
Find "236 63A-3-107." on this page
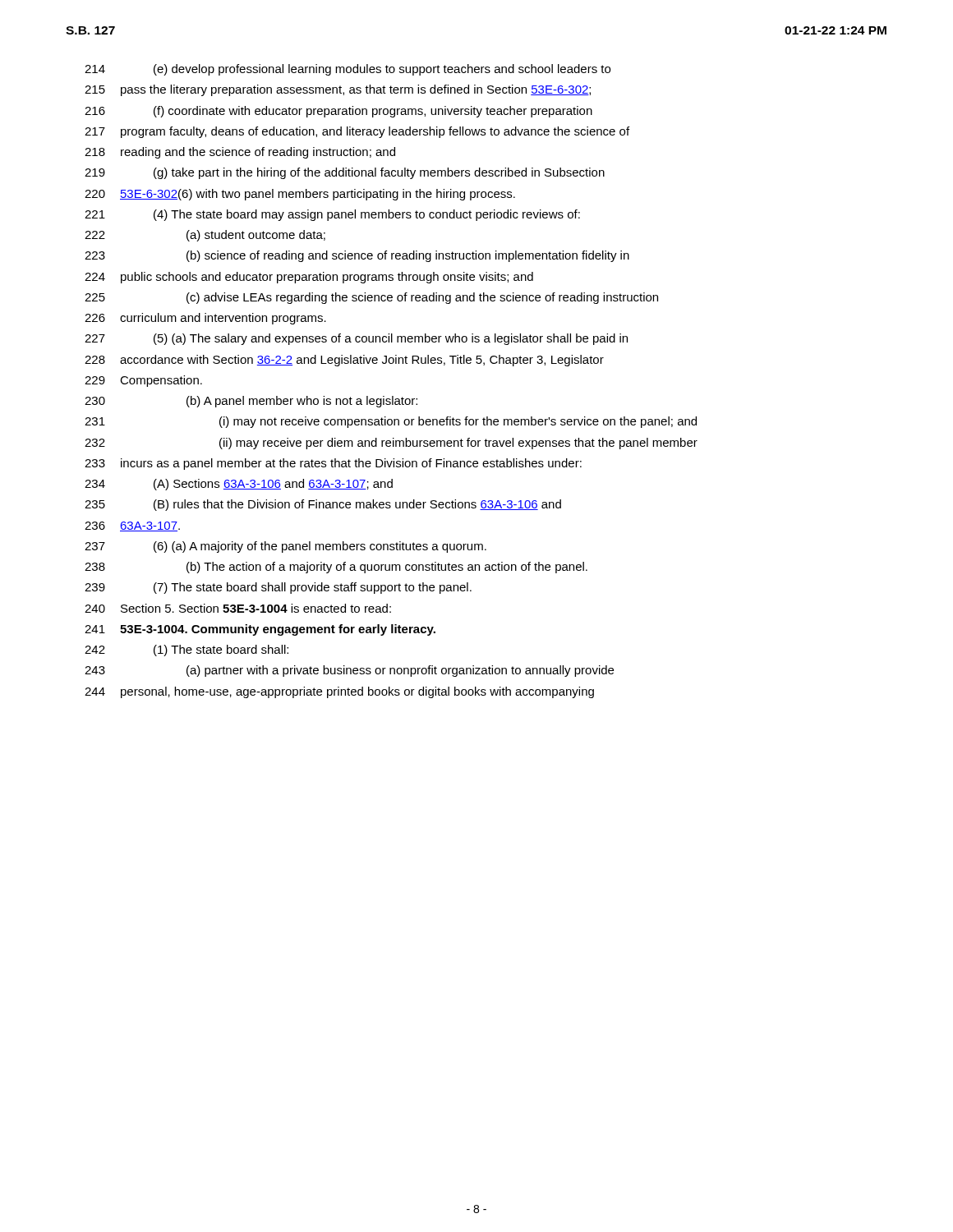click(x=132, y=526)
